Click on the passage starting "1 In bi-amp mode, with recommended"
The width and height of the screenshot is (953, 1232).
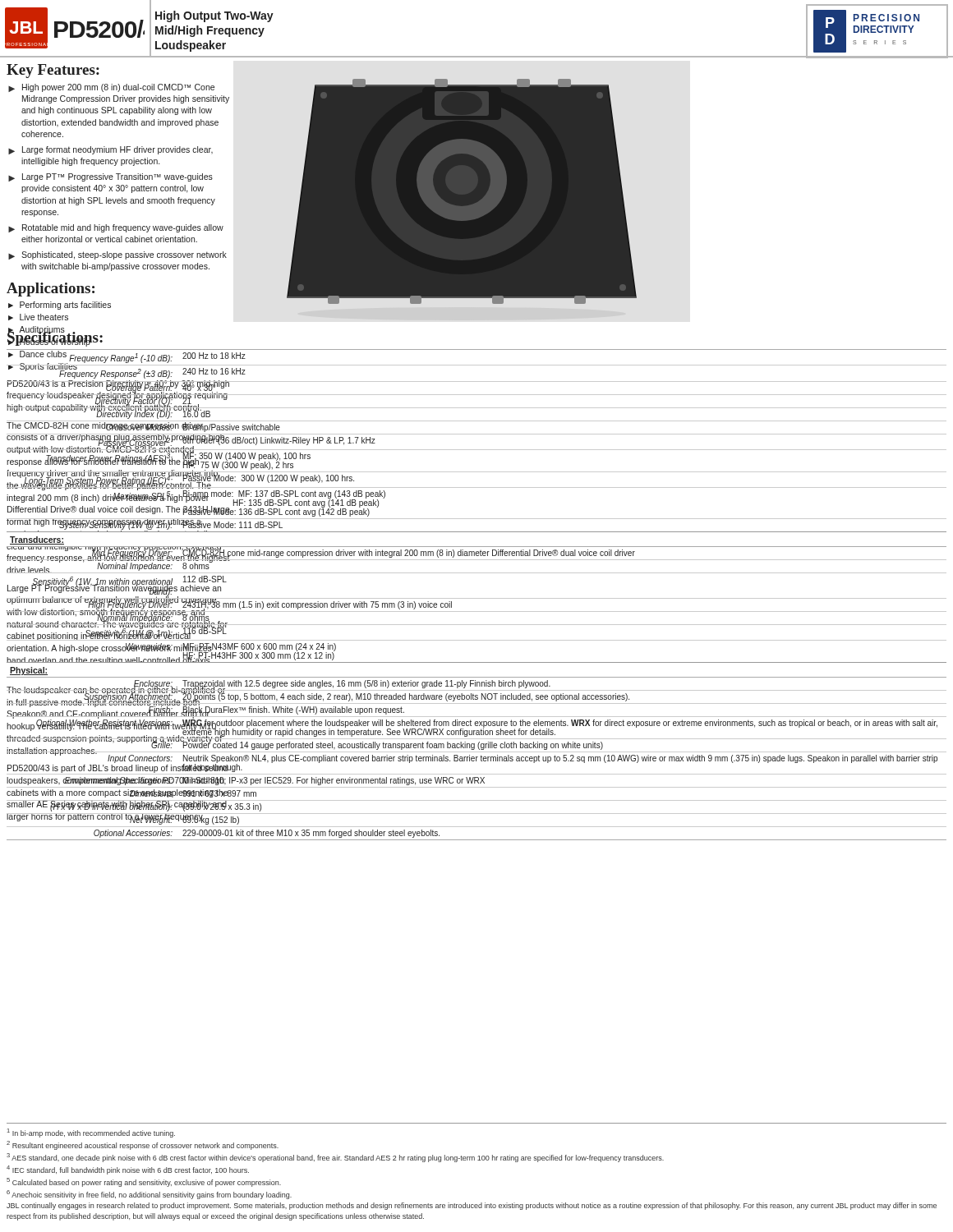coord(91,1133)
